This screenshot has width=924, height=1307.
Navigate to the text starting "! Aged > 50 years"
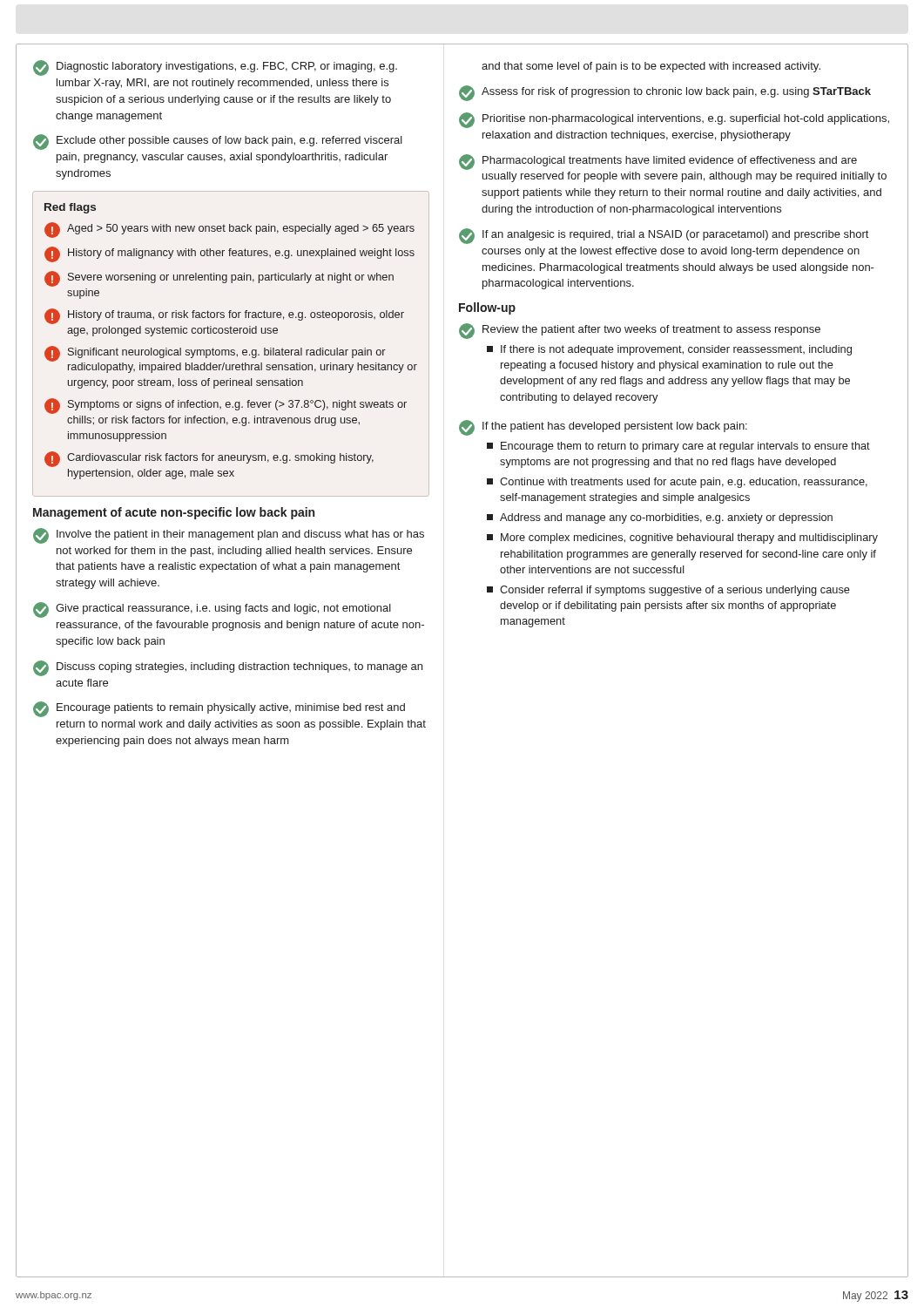[x=231, y=230]
